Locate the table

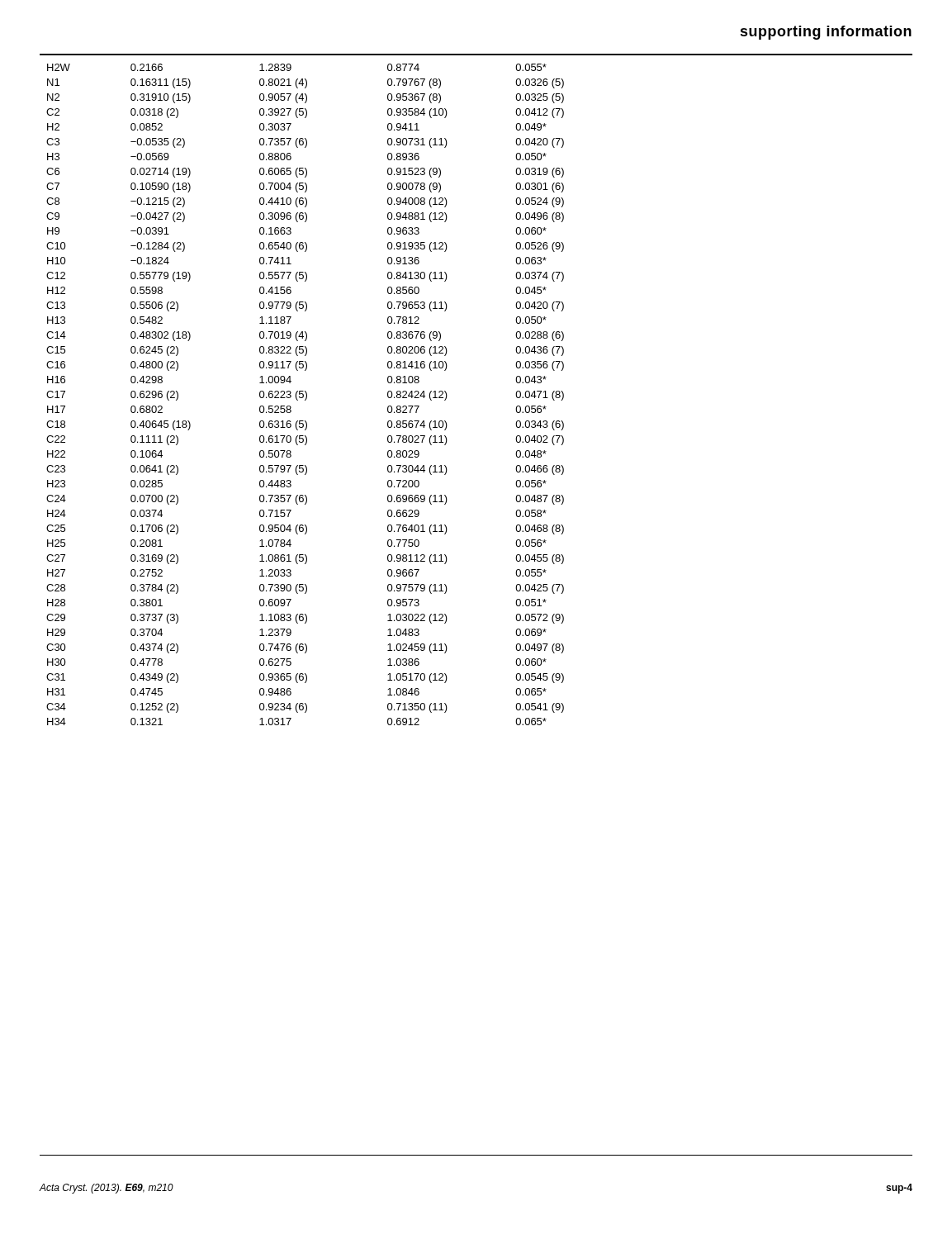click(x=476, y=394)
